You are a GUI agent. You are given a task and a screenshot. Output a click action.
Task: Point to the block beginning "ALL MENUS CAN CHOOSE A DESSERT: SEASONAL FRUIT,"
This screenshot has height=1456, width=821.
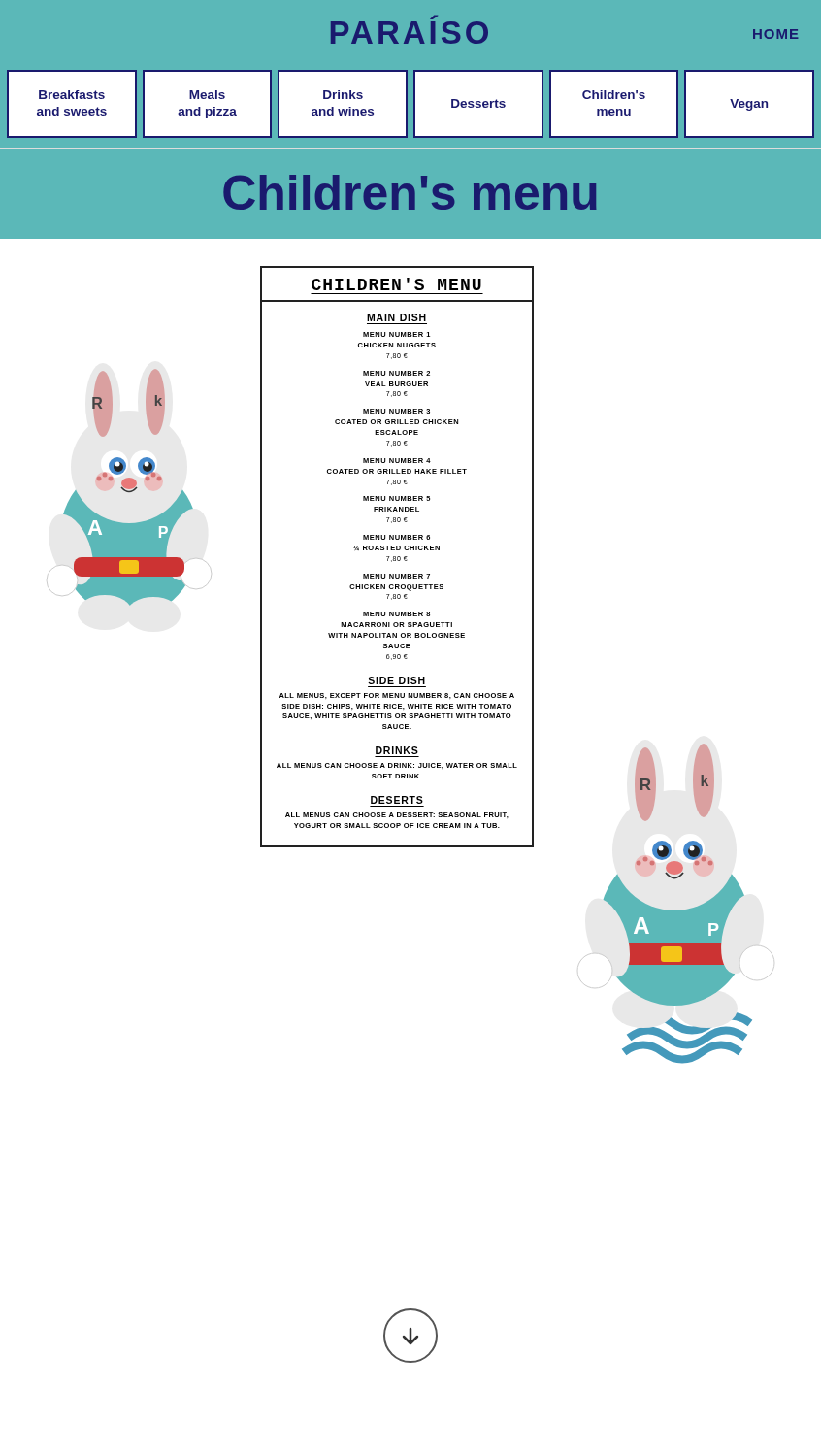397,820
